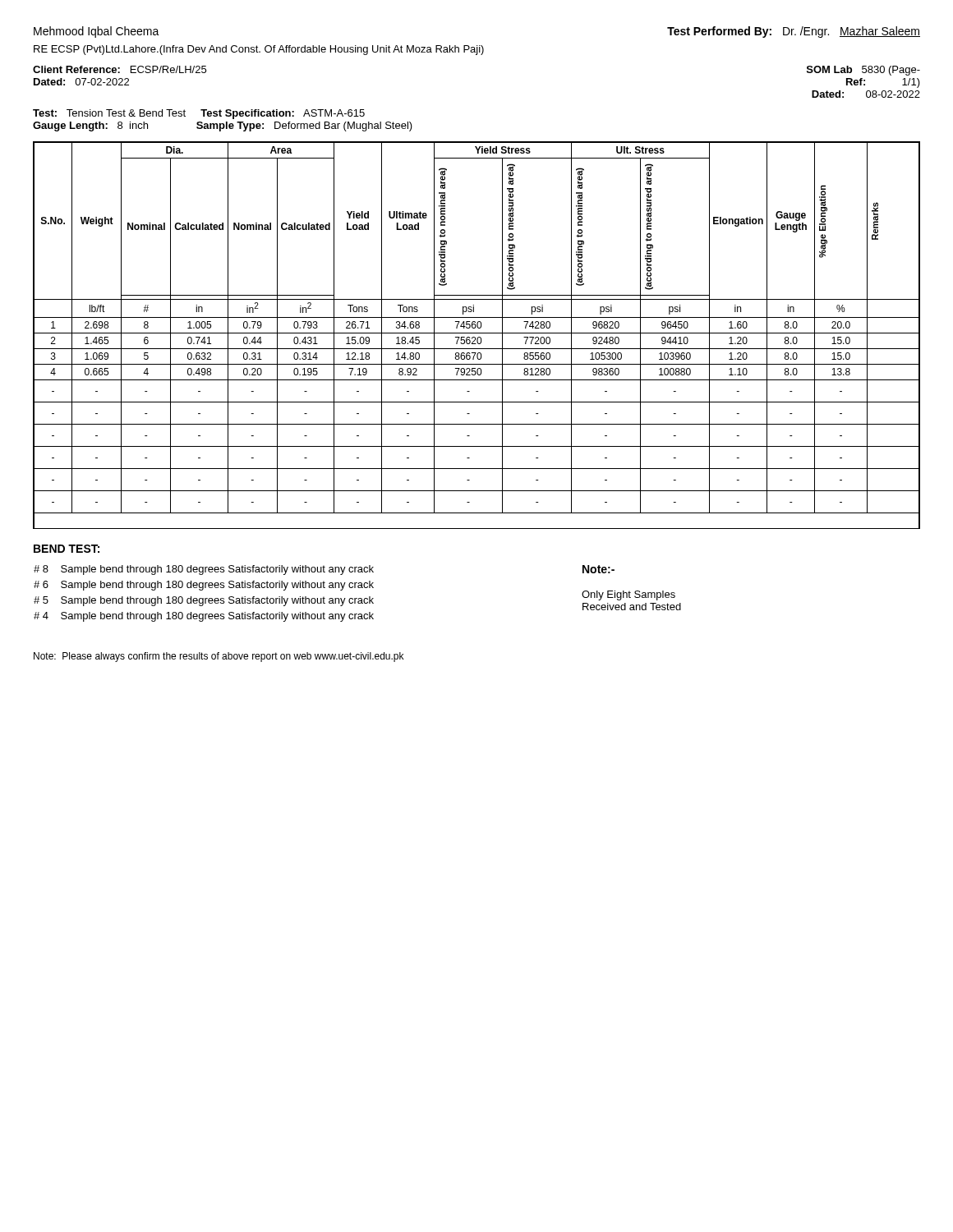
Task: Locate the list item that says "# 6 Sample"
Action: (204, 584)
